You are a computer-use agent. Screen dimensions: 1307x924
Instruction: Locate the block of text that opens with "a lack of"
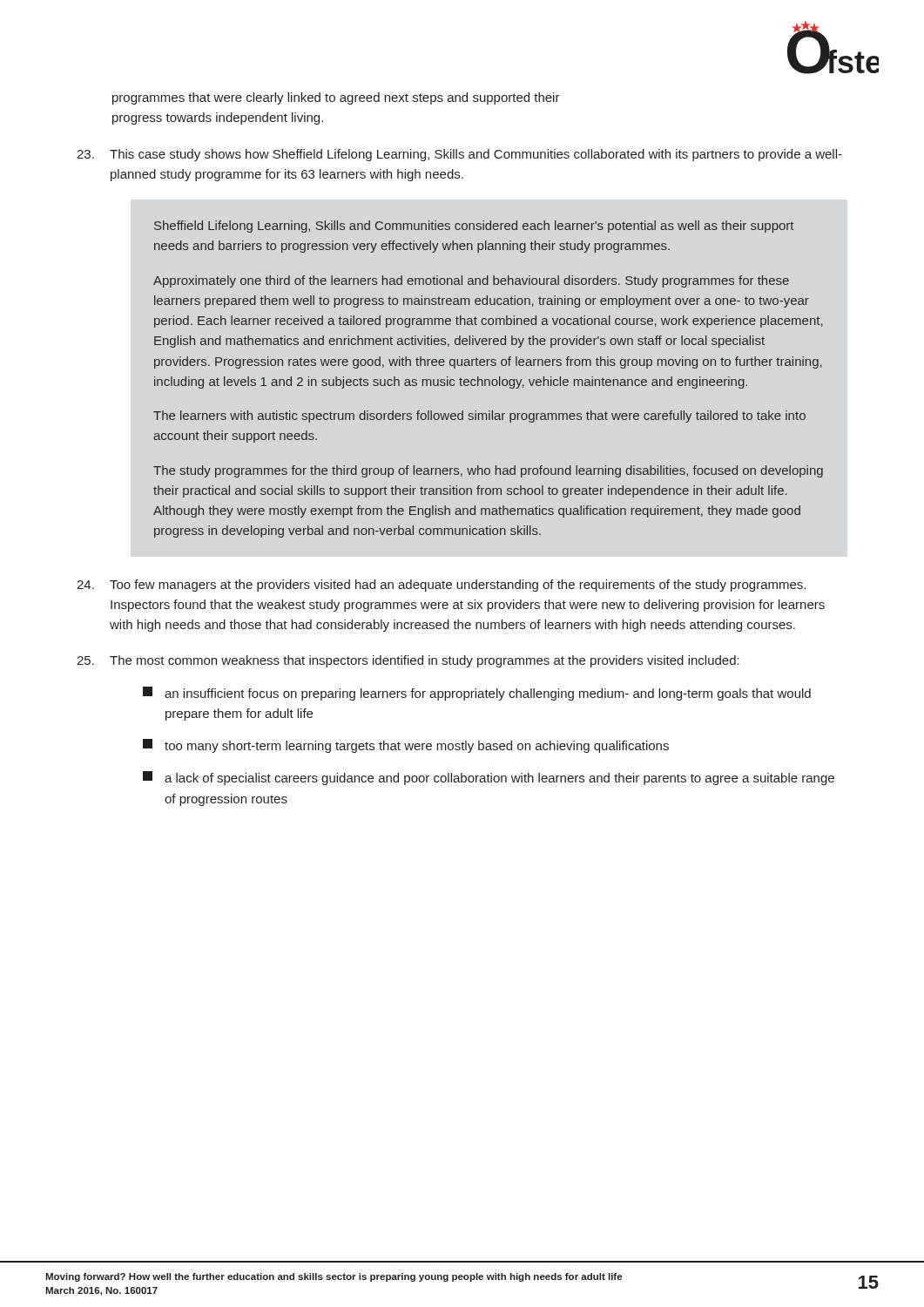(495, 788)
